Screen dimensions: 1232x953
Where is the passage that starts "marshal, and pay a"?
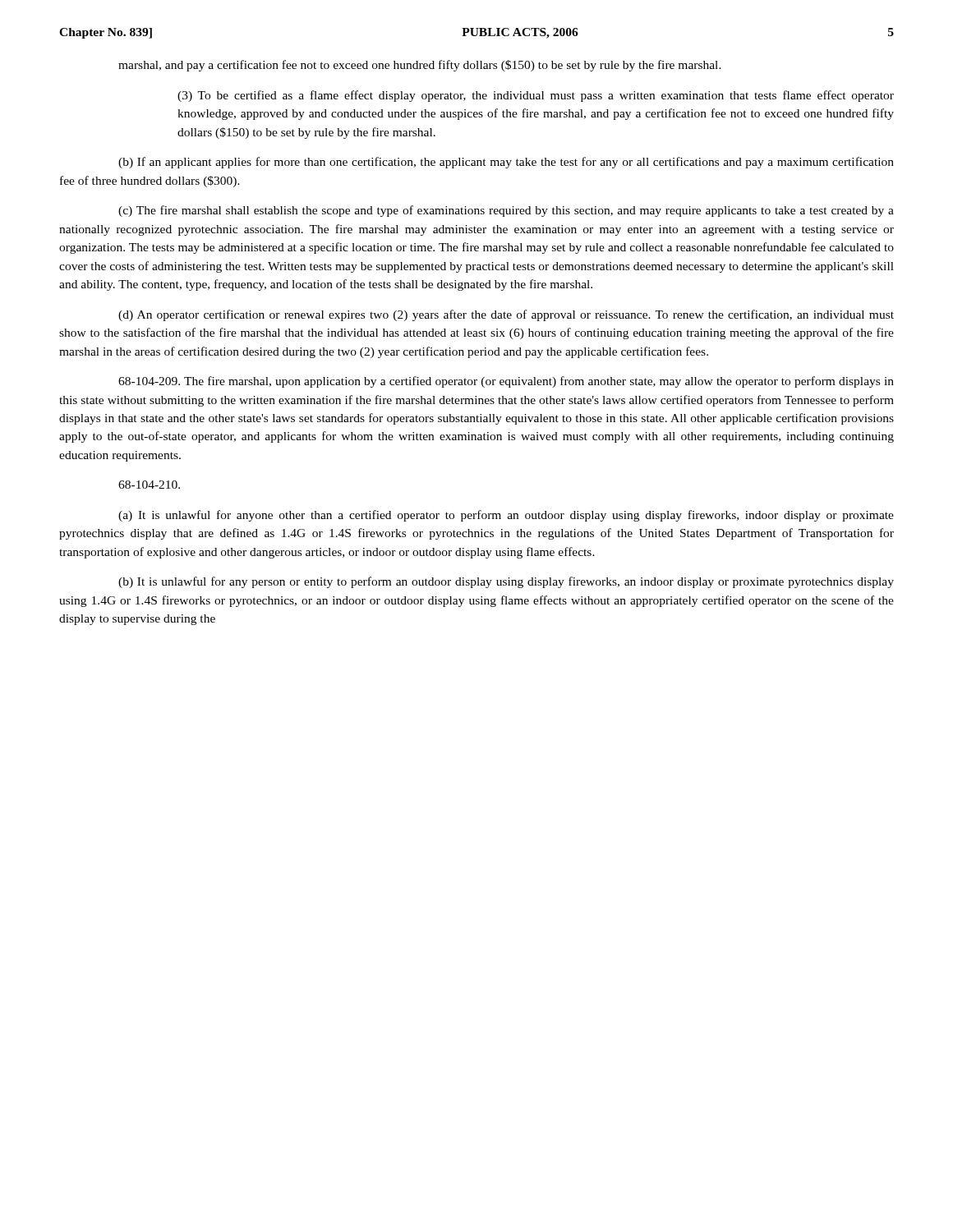point(420,65)
